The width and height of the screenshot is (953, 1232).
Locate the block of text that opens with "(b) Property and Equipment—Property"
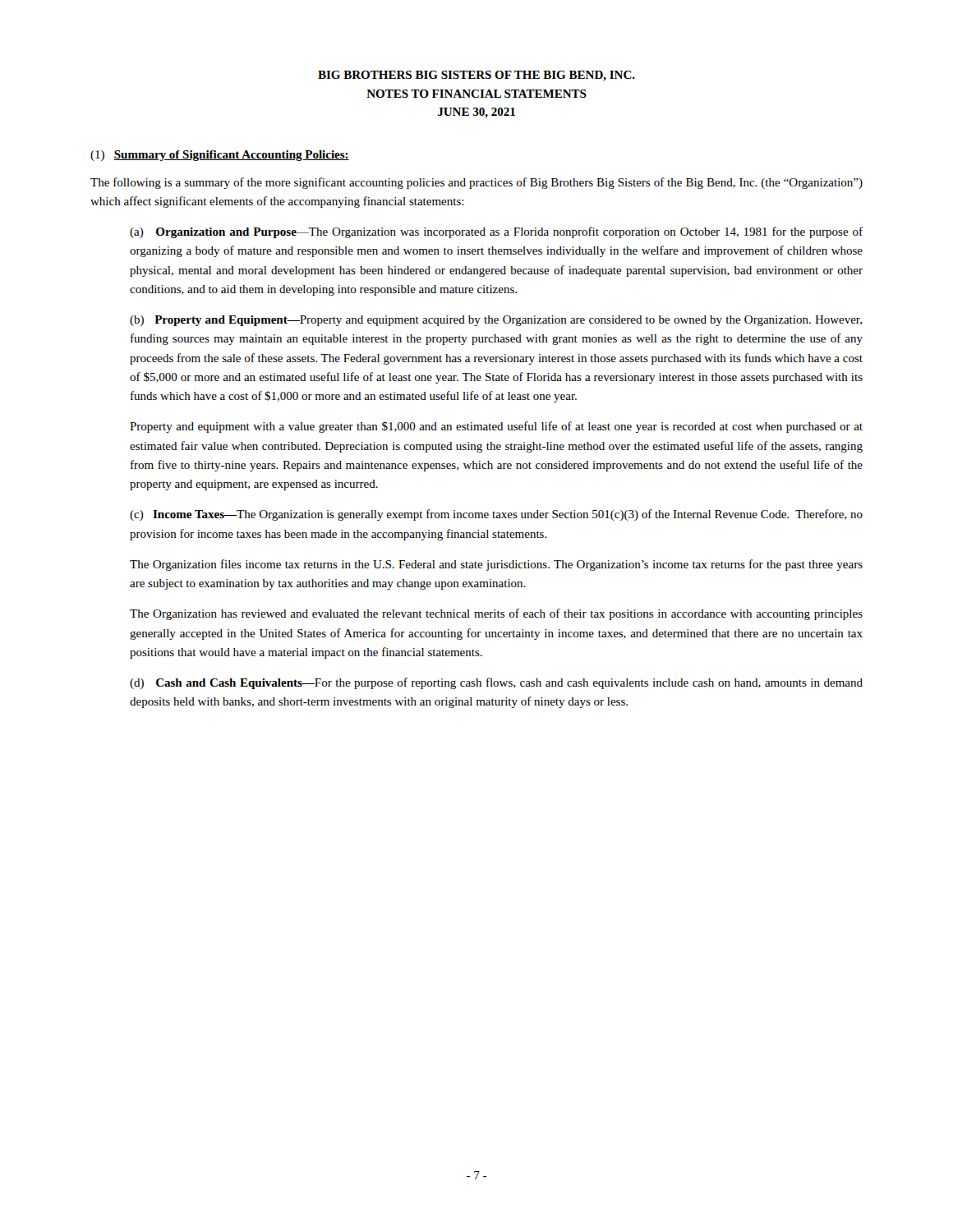[x=496, y=358]
